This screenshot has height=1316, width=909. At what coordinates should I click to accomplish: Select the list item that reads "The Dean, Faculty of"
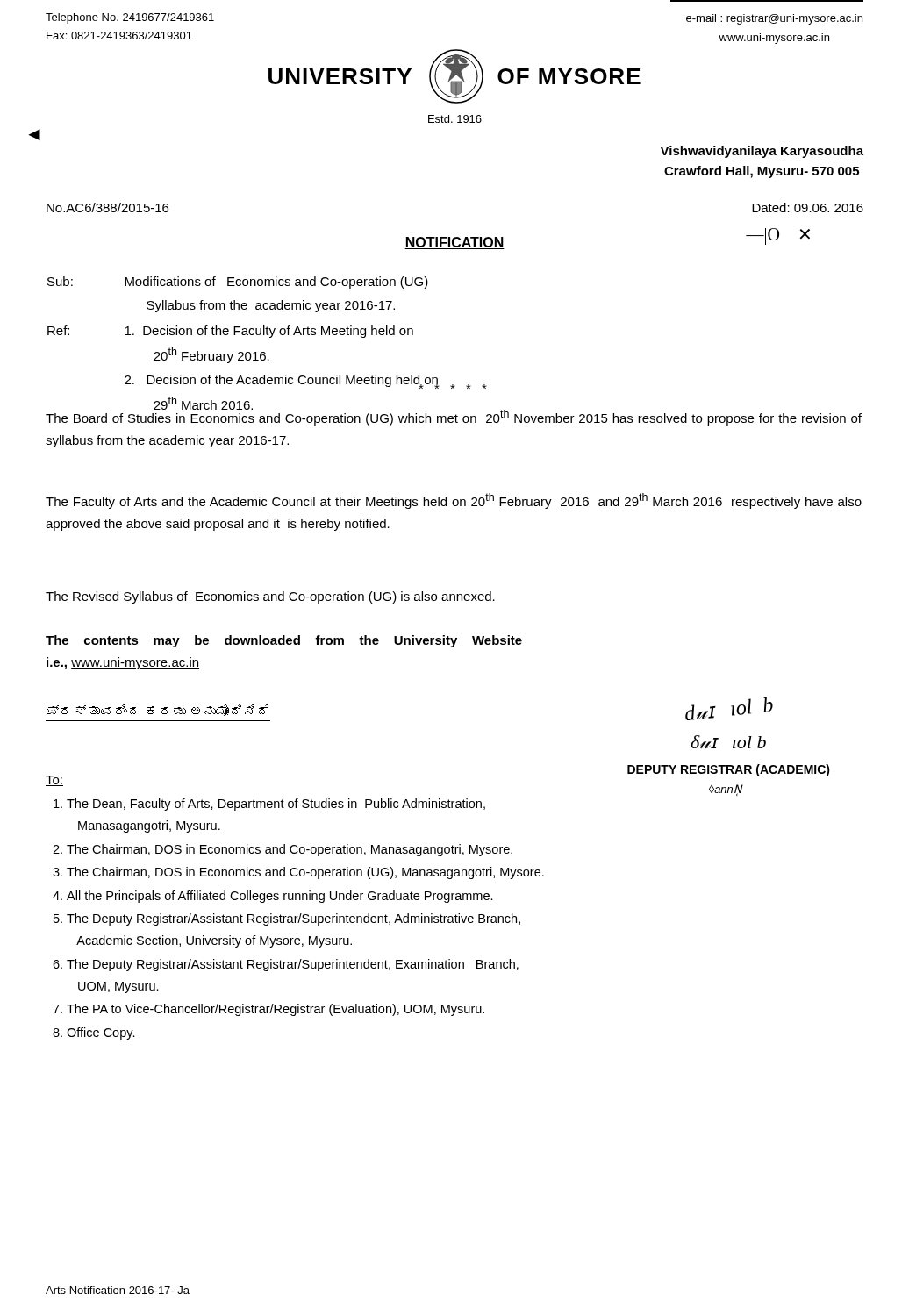(454, 919)
